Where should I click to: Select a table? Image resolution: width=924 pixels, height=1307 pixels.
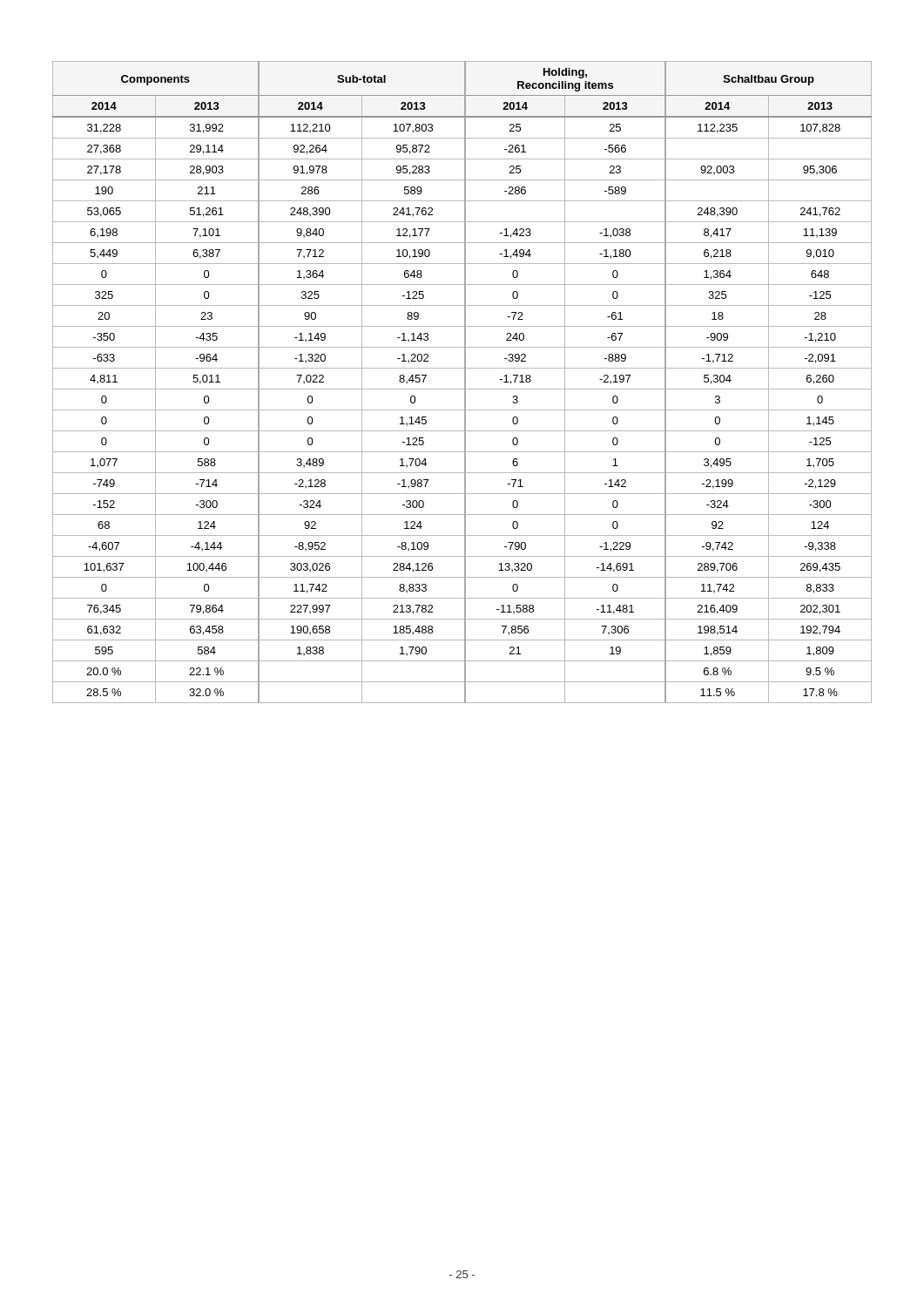point(462,382)
